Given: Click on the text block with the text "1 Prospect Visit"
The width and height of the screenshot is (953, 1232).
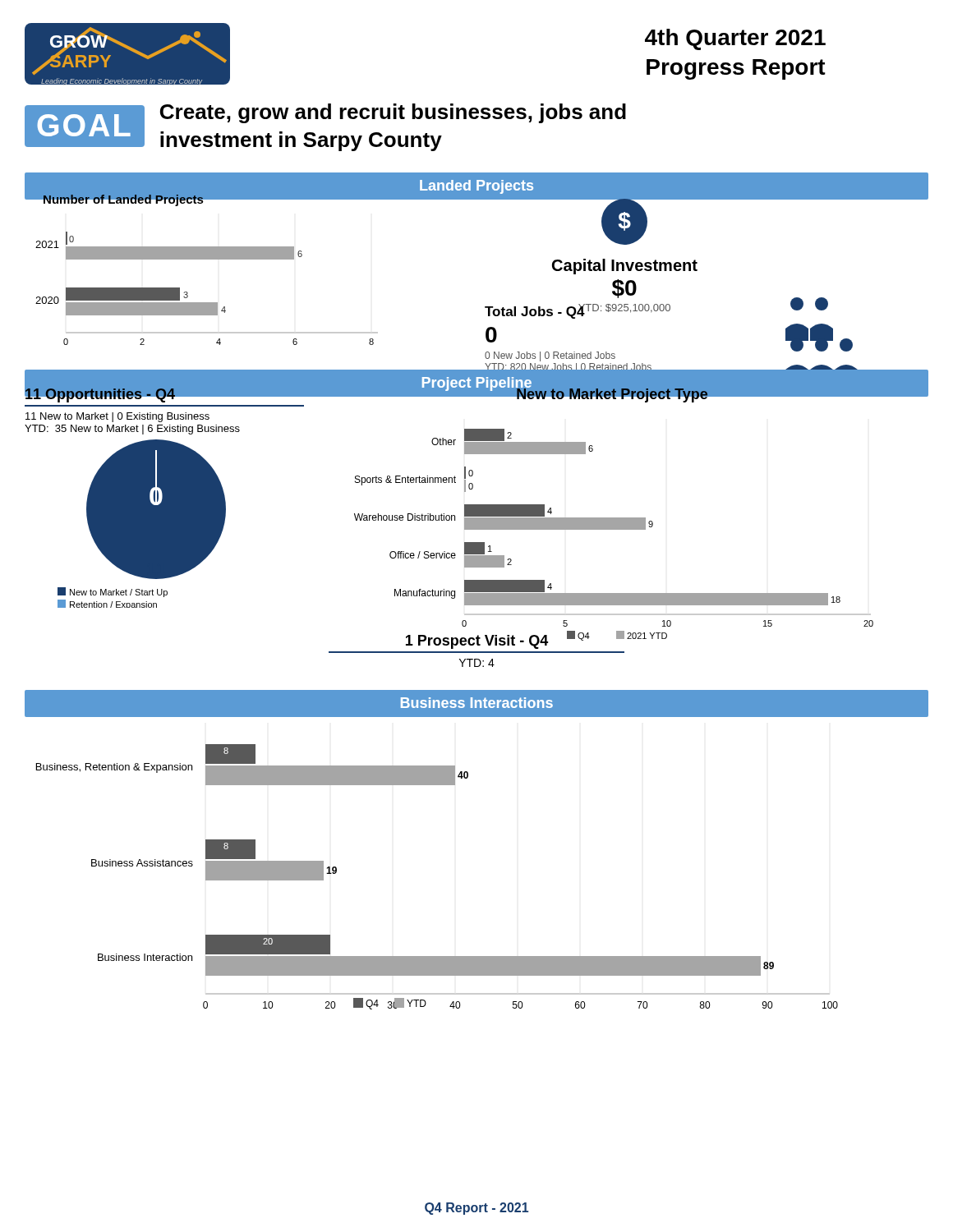Looking at the screenshot, I should [x=476, y=651].
